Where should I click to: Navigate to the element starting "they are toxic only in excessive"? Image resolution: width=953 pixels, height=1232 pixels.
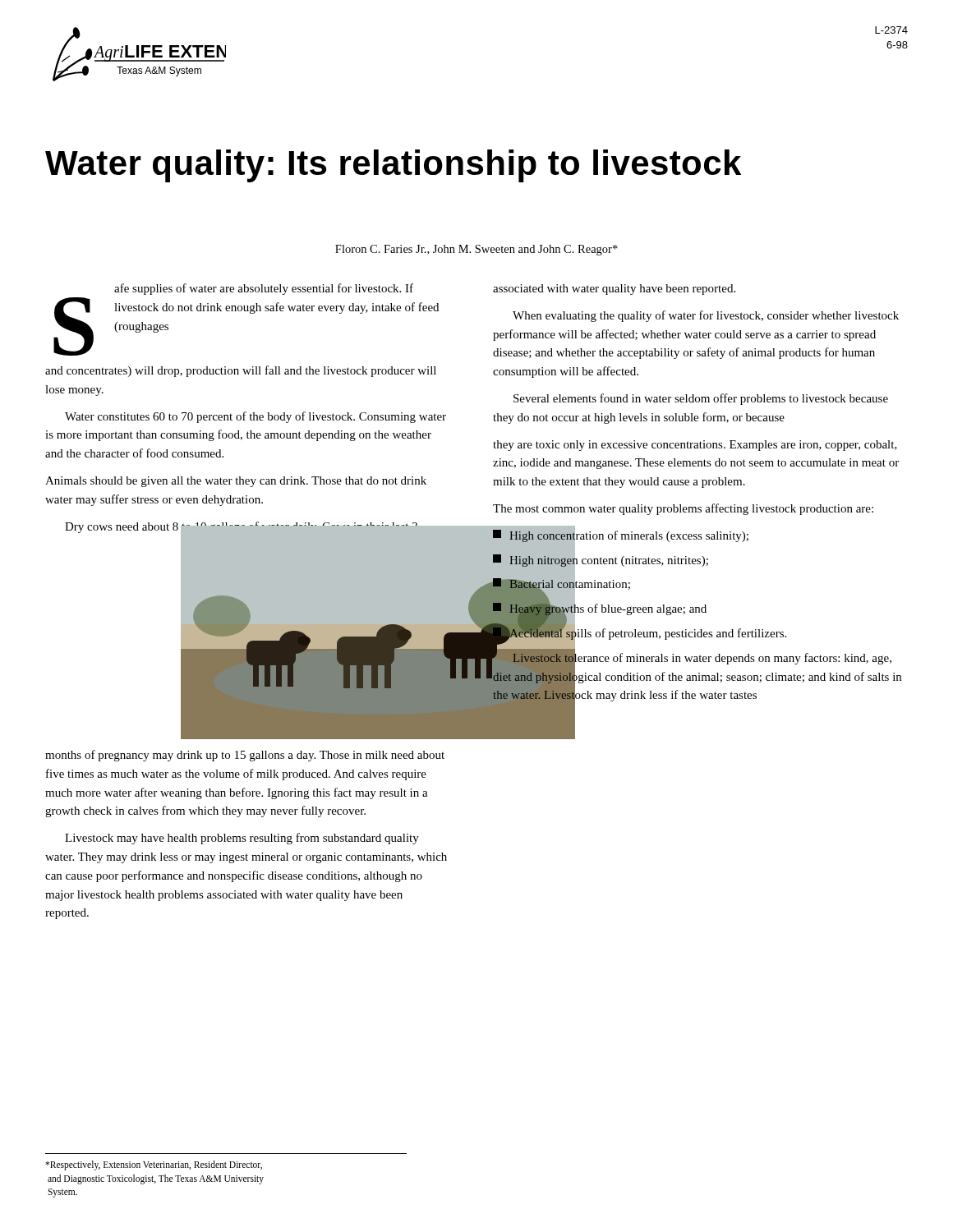[x=696, y=463]
